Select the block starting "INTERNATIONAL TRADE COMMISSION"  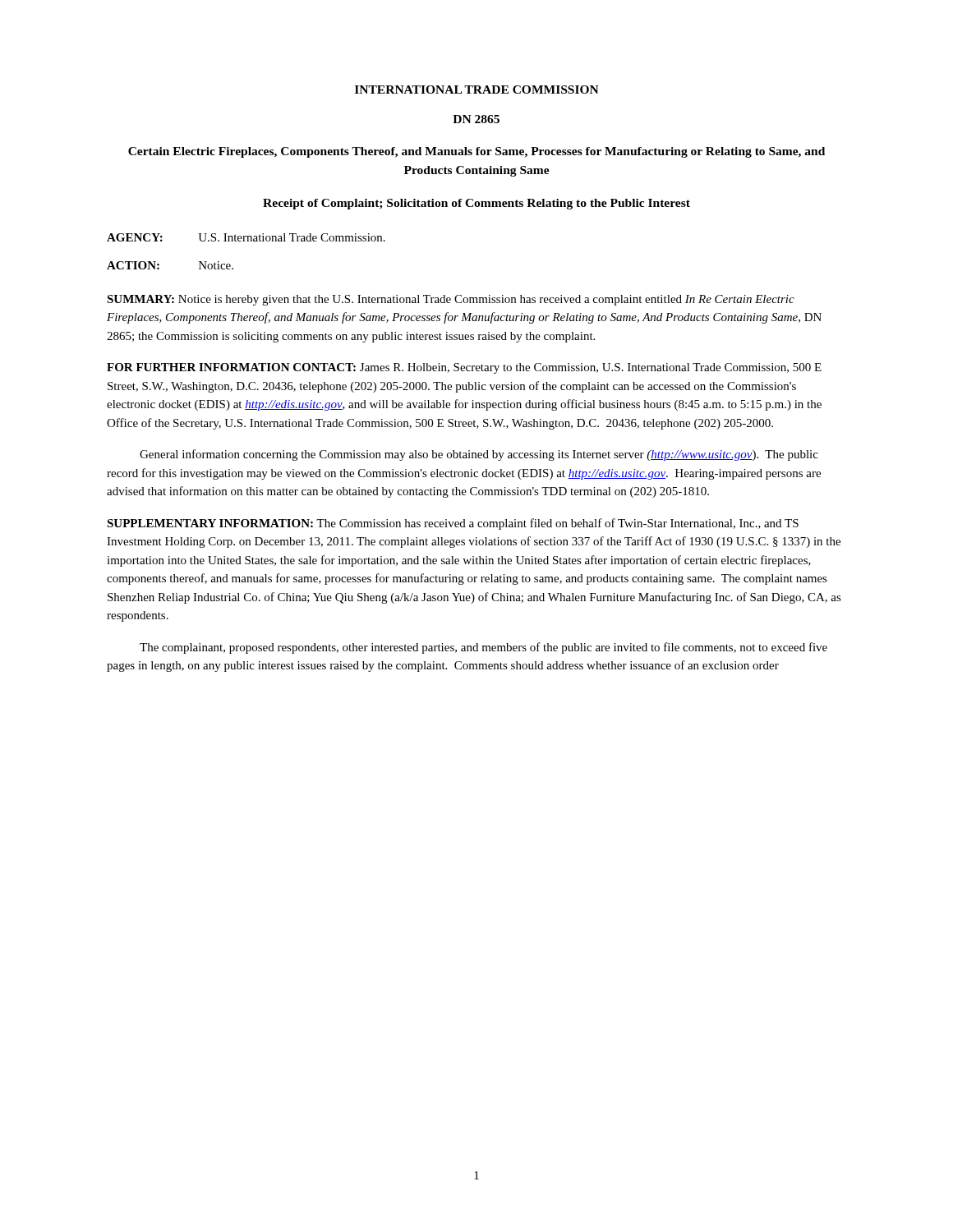click(476, 89)
